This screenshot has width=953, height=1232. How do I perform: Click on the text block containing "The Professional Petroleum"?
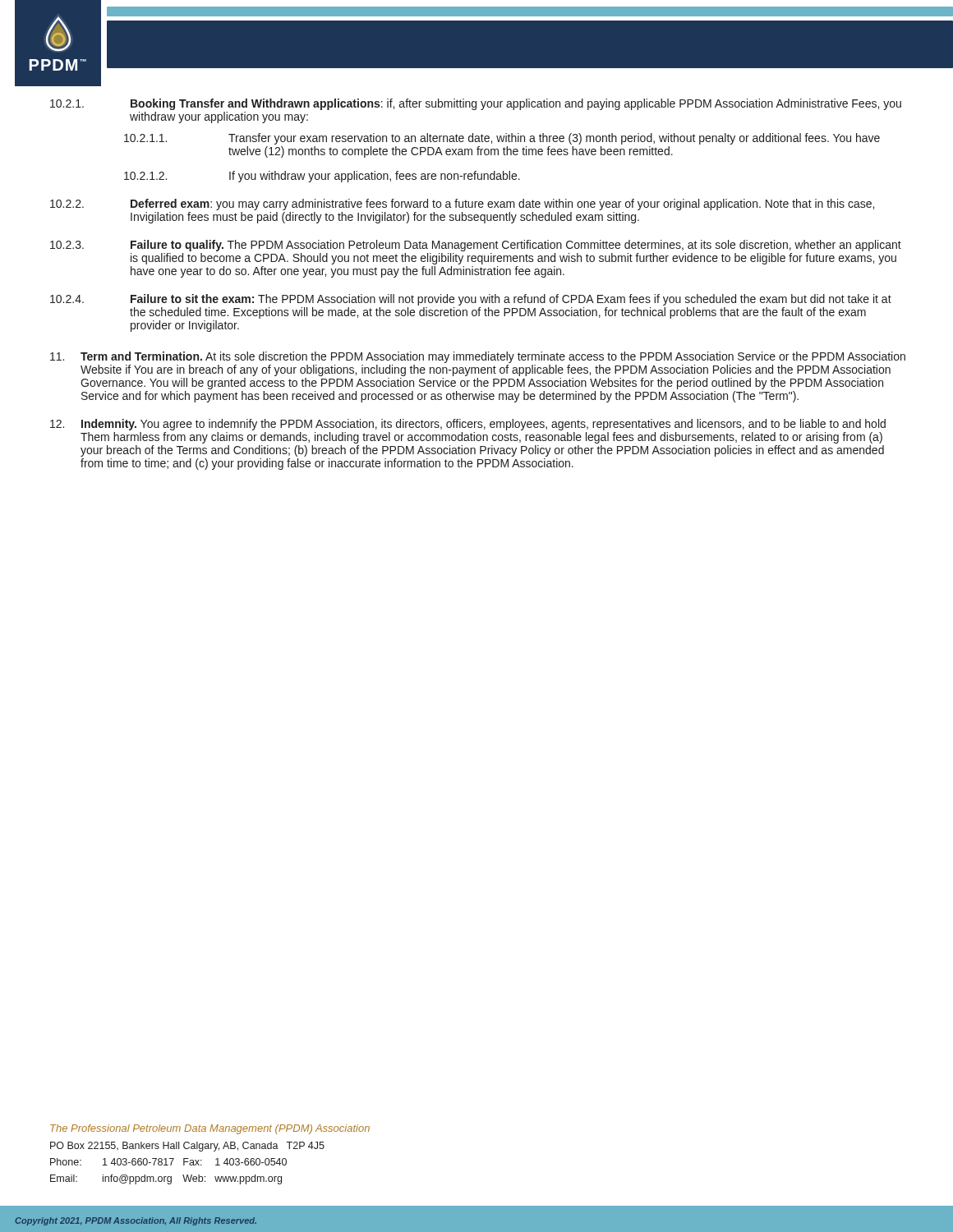tap(210, 1129)
